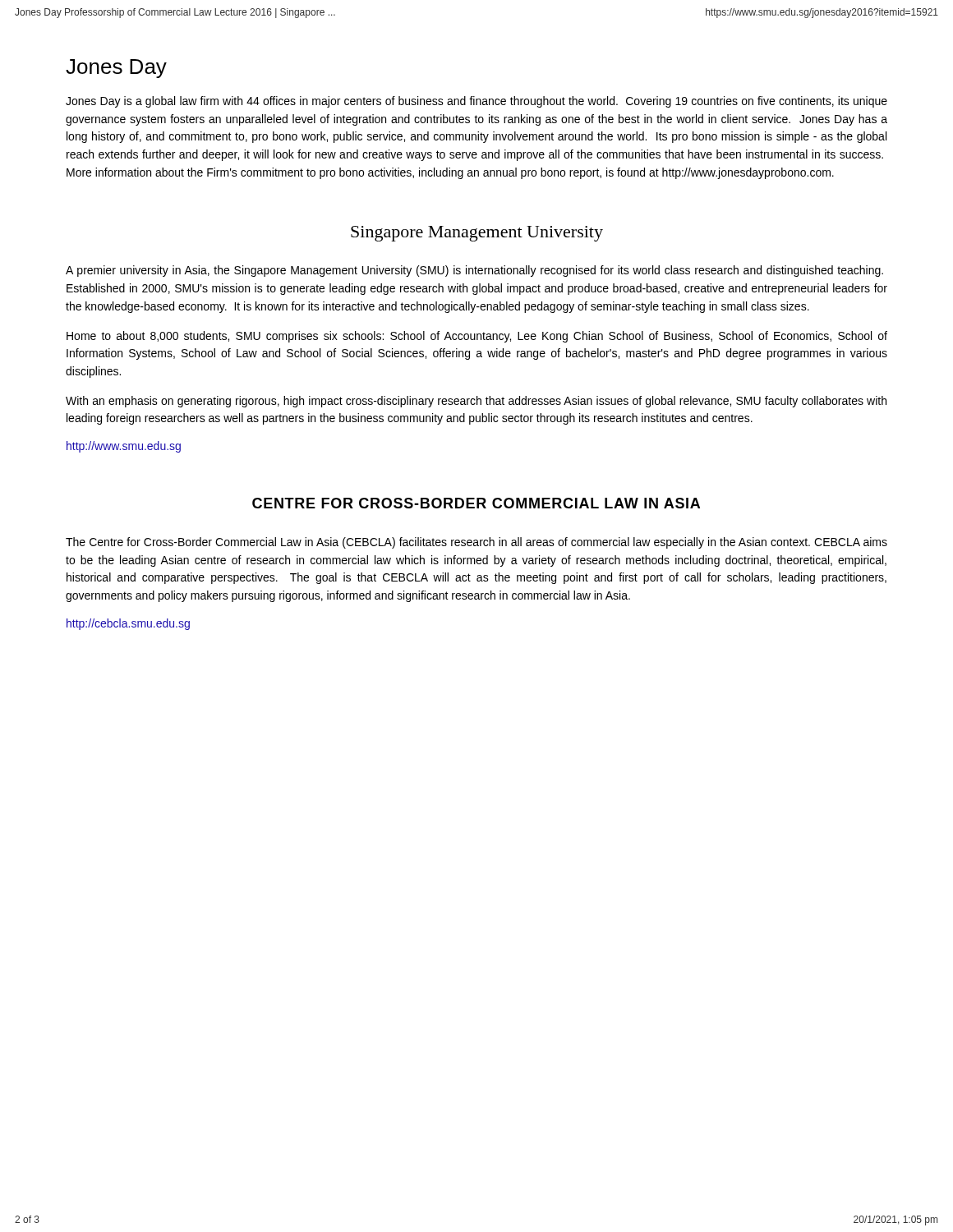Image resolution: width=953 pixels, height=1232 pixels.
Task: Point to the block beginning "With an emphasis on generating rigorous, high"
Action: pyautogui.click(x=476, y=409)
